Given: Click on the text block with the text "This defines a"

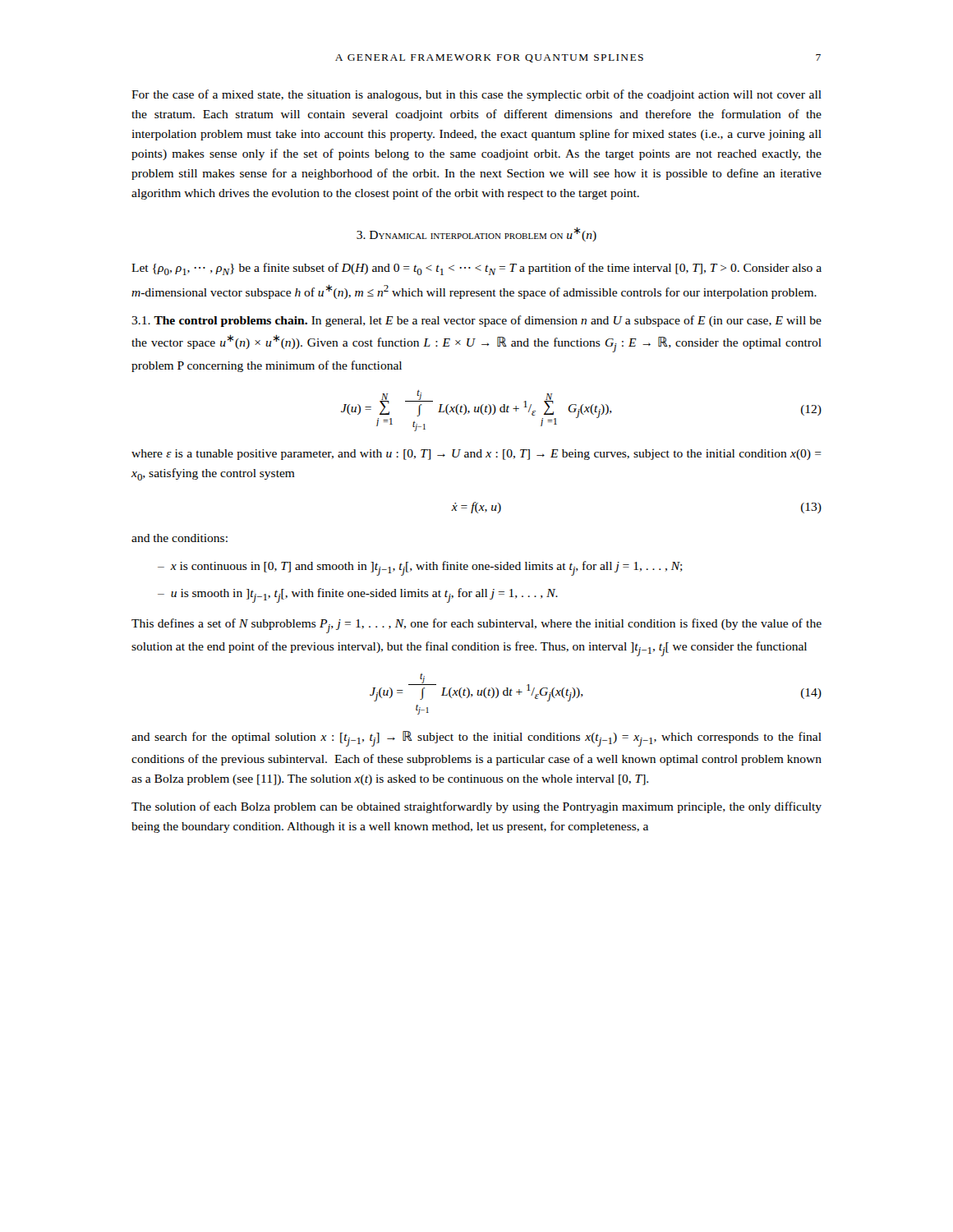Looking at the screenshot, I should 476,636.
